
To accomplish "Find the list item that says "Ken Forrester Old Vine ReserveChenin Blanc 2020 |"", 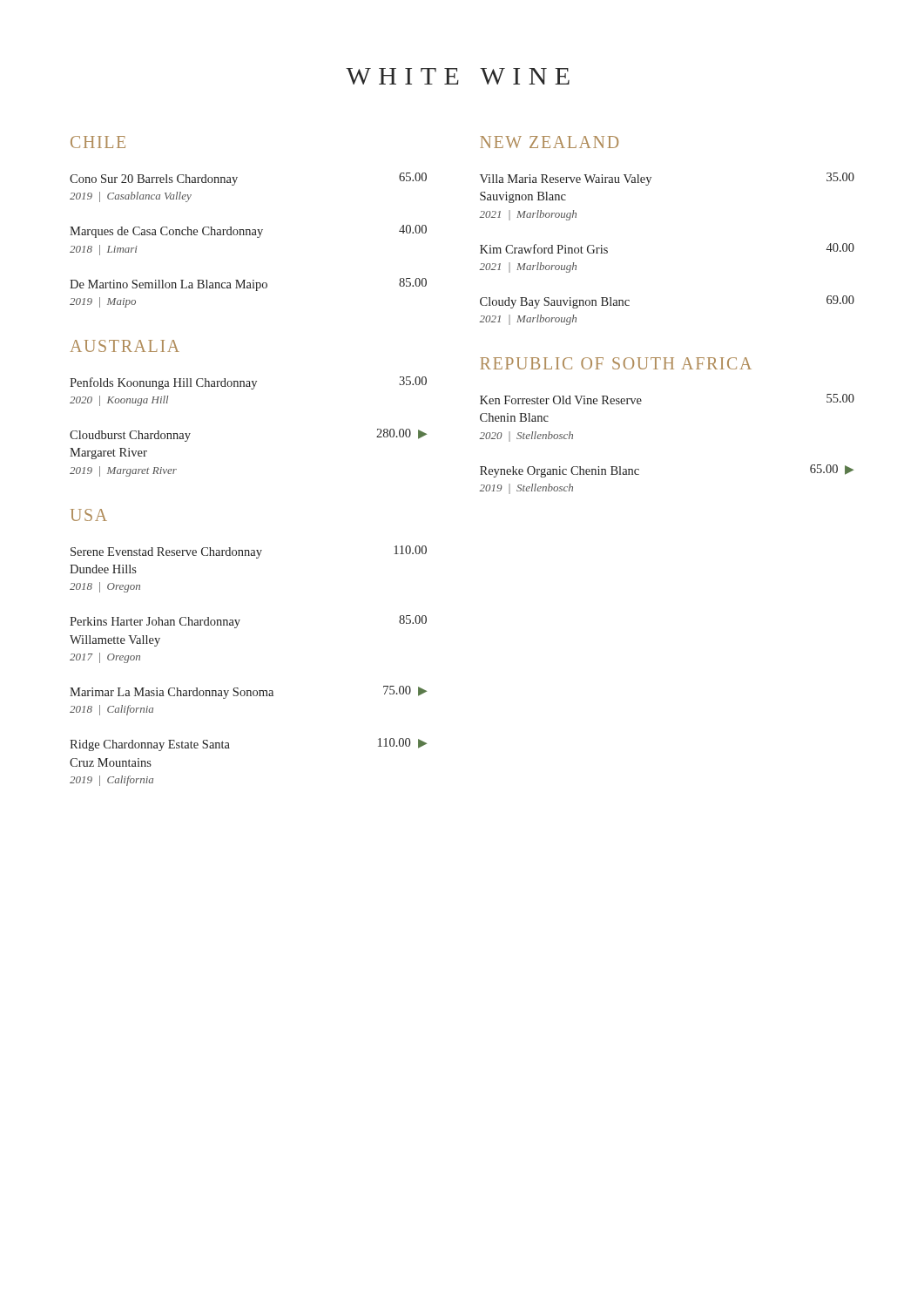I will 563,399.
